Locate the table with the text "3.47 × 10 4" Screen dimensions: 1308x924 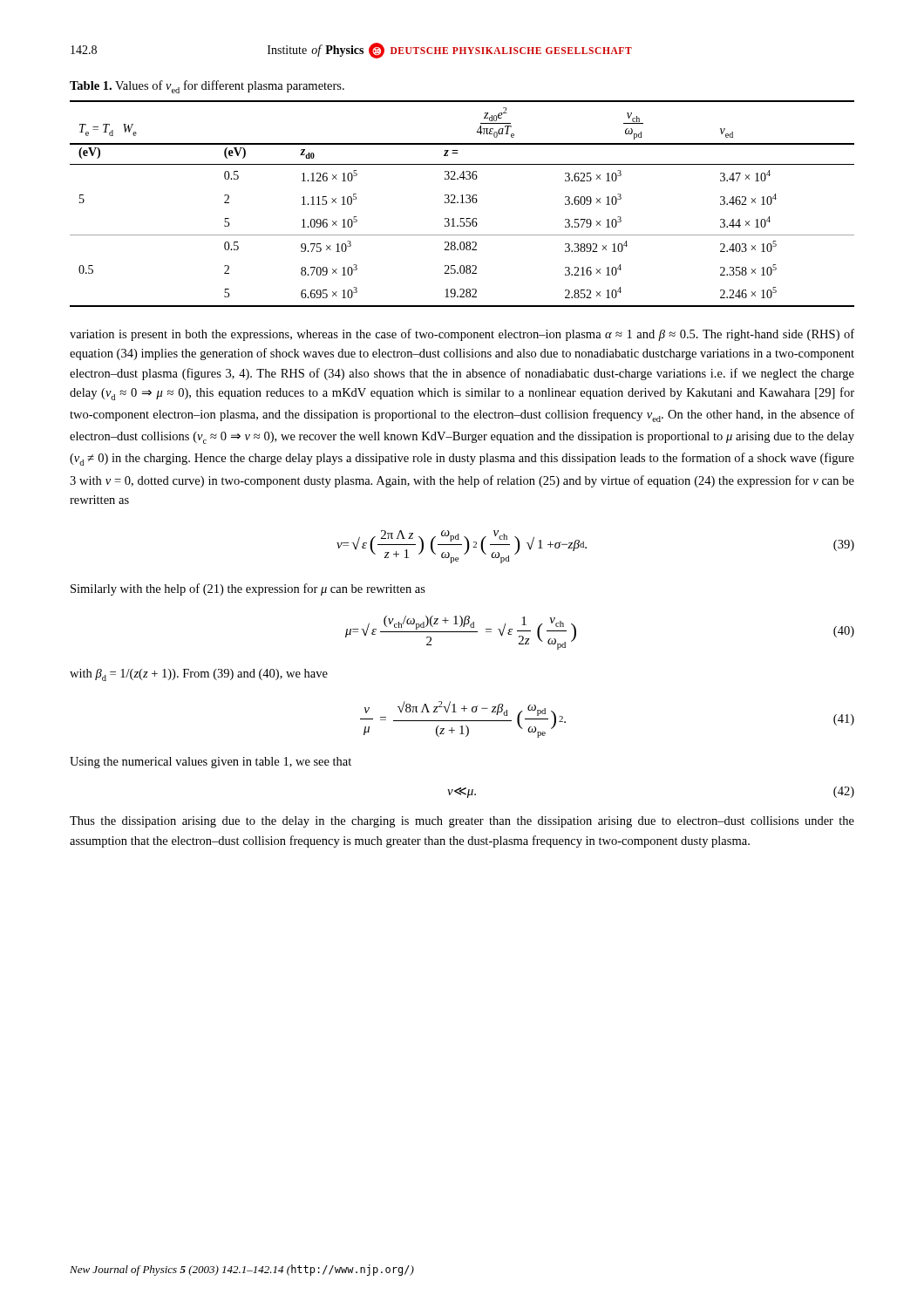[462, 204]
